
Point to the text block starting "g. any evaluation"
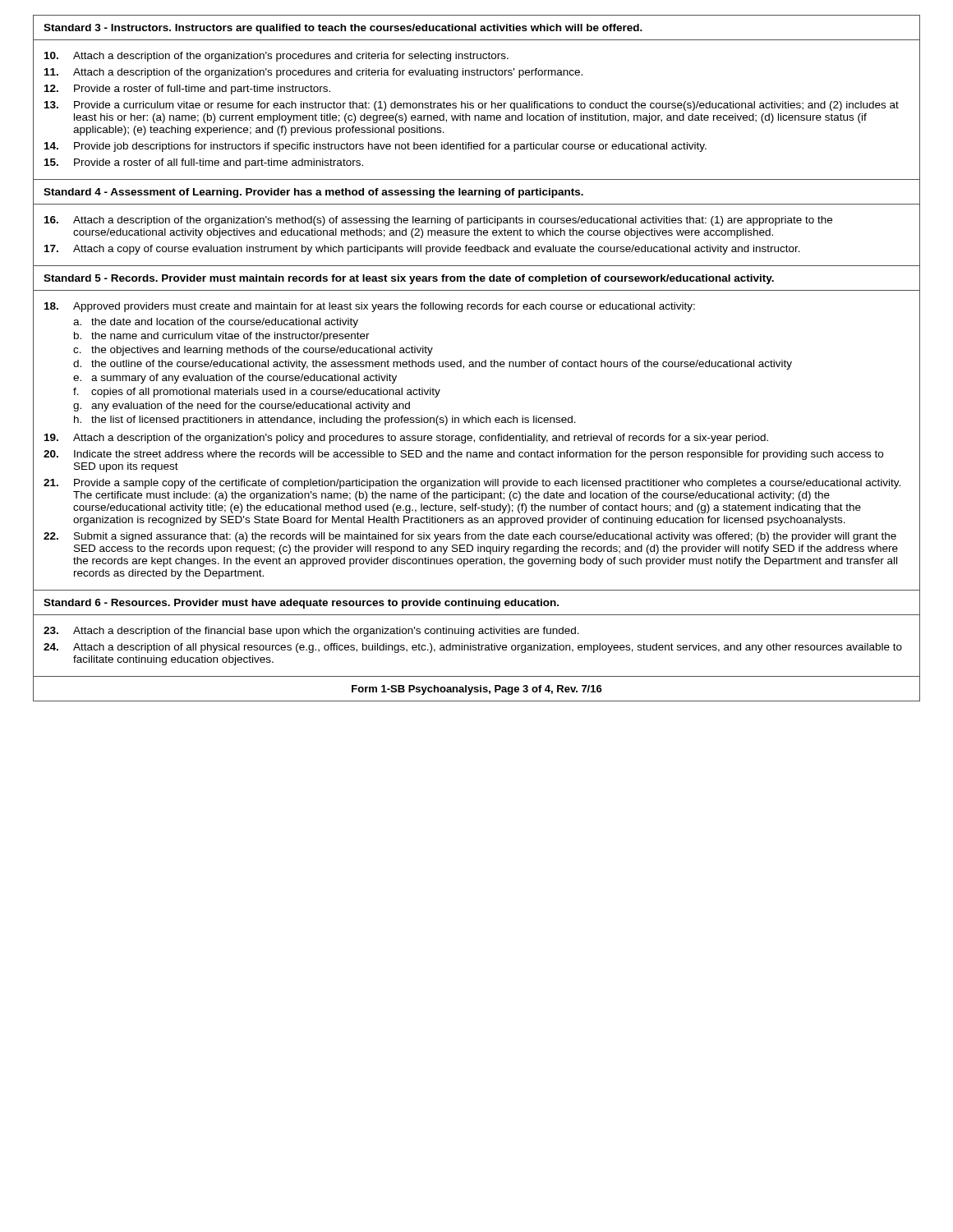[242, 405]
